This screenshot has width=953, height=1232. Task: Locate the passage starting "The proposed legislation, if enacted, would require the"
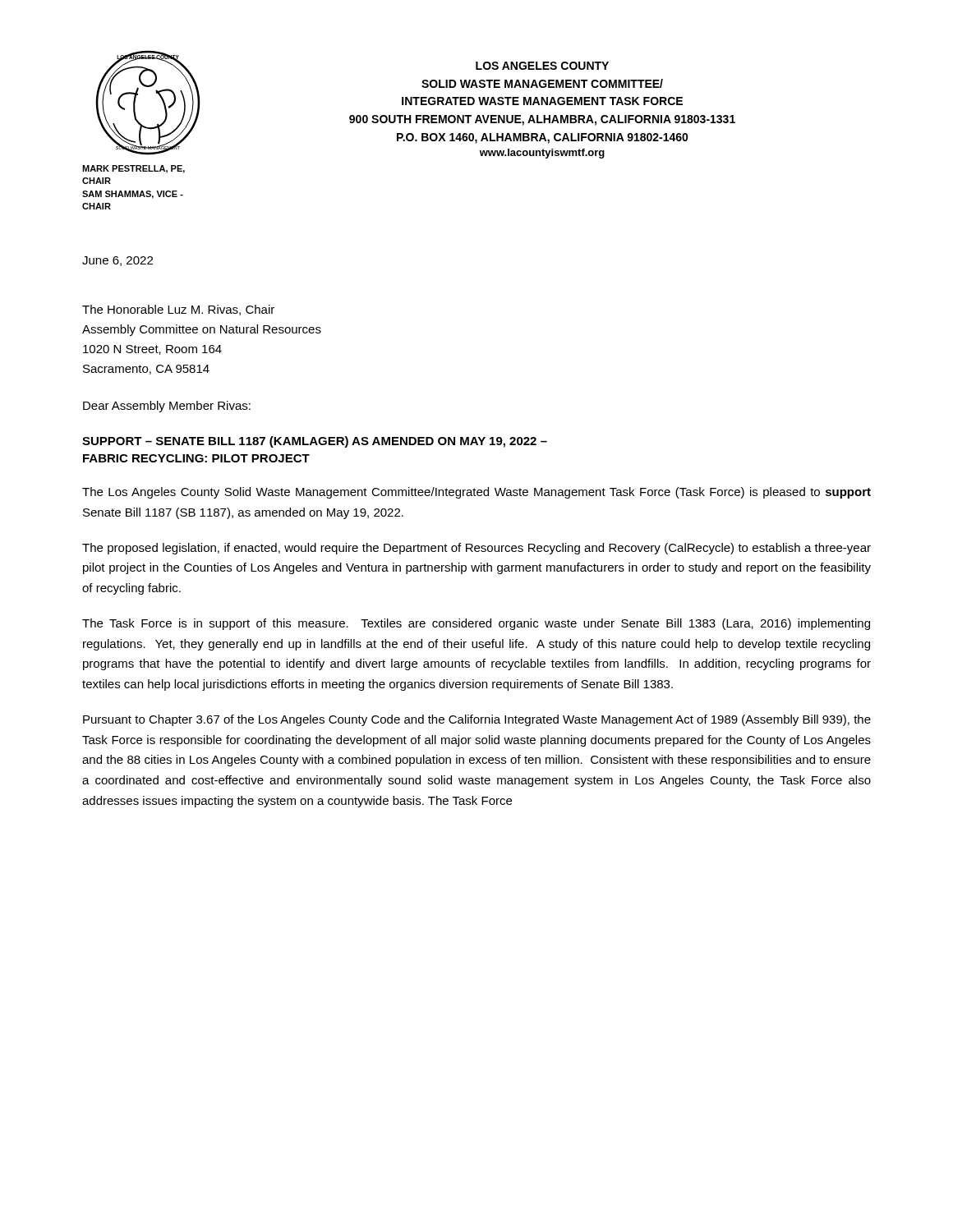click(476, 567)
